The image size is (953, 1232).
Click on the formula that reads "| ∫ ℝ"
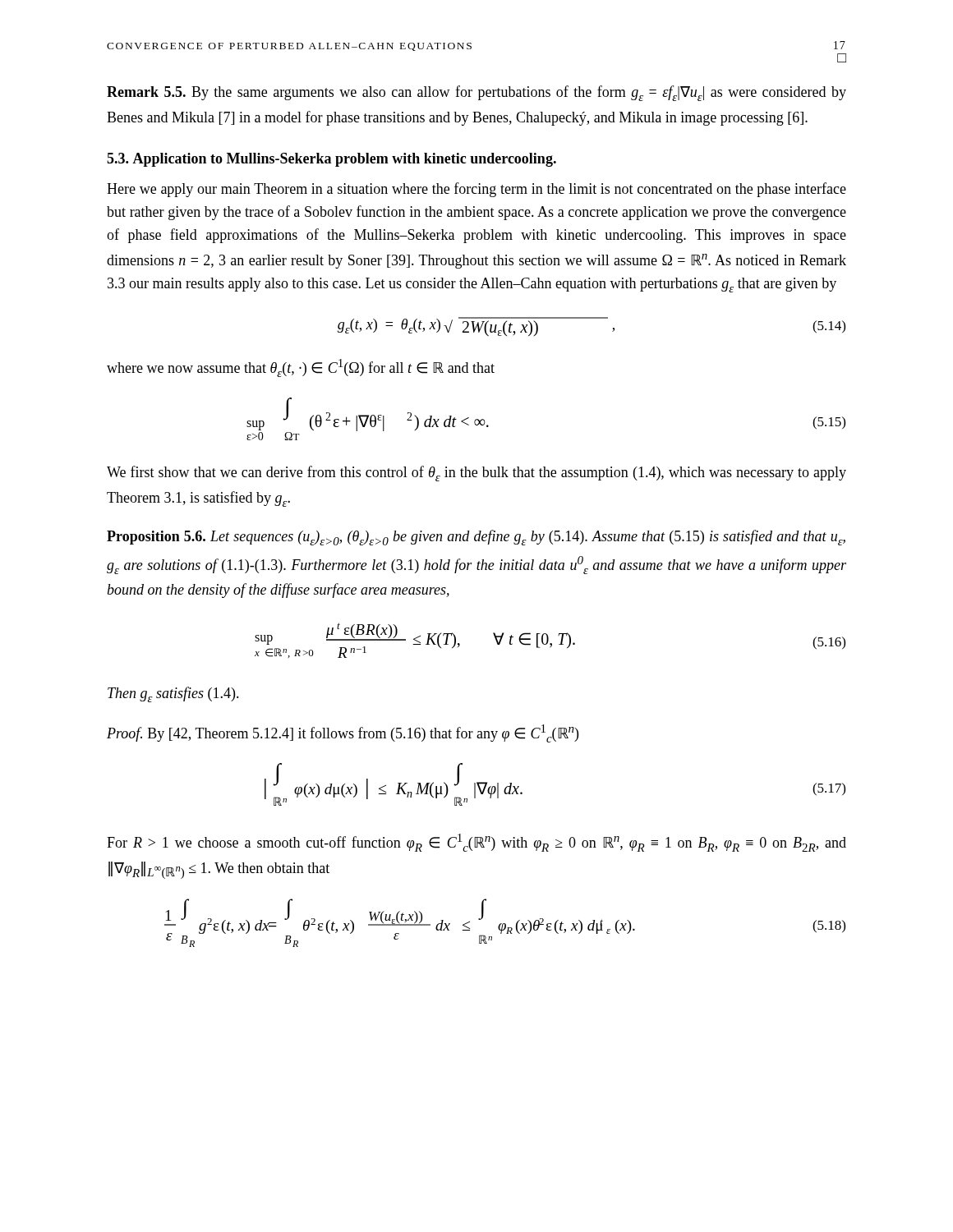[367, 784]
